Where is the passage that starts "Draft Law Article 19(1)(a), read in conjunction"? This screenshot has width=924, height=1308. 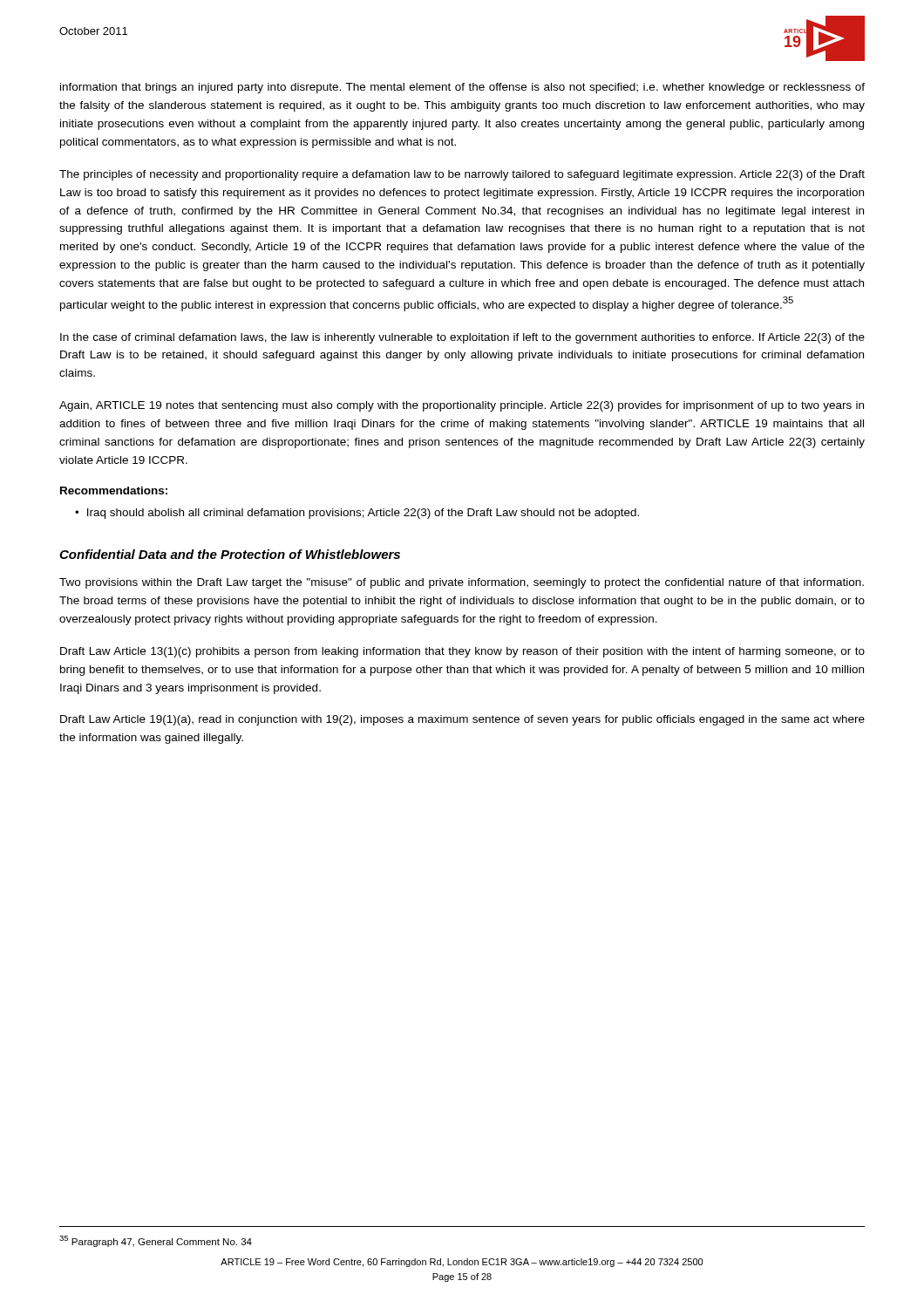click(x=462, y=728)
